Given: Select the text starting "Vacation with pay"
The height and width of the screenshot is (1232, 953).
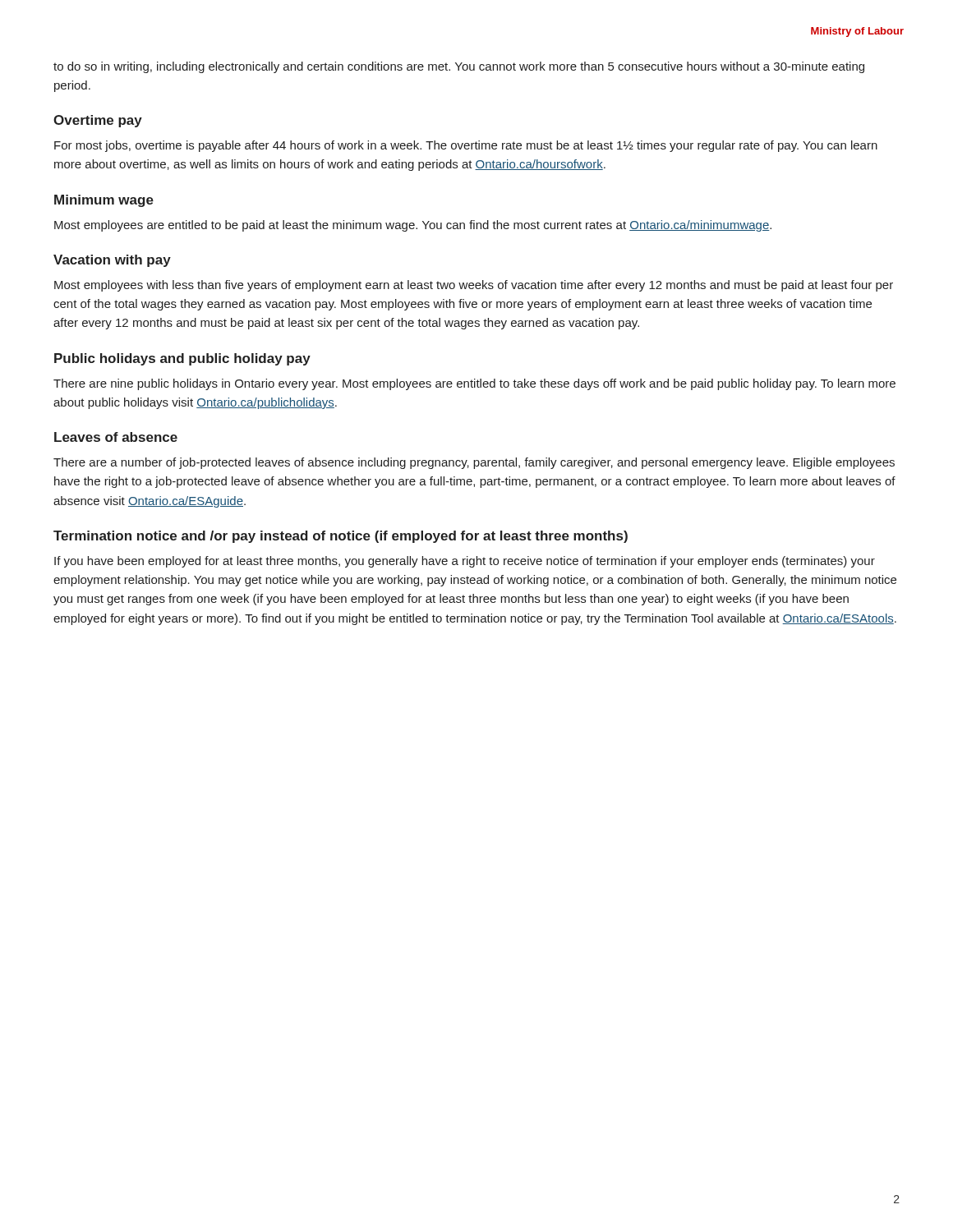Looking at the screenshot, I should [x=112, y=260].
